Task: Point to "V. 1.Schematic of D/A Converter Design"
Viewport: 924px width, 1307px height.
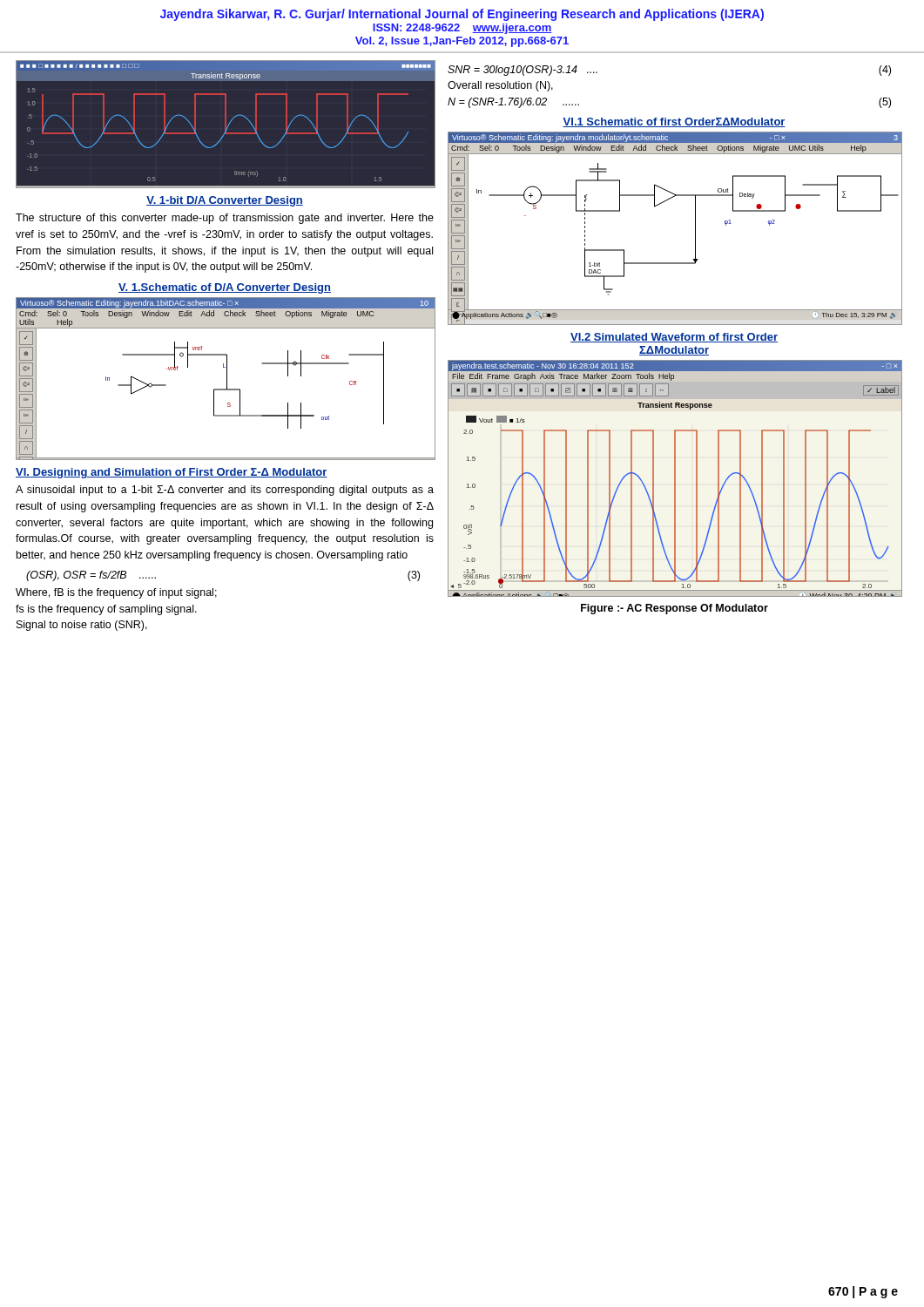Action: pyautogui.click(x=225, y=287)
